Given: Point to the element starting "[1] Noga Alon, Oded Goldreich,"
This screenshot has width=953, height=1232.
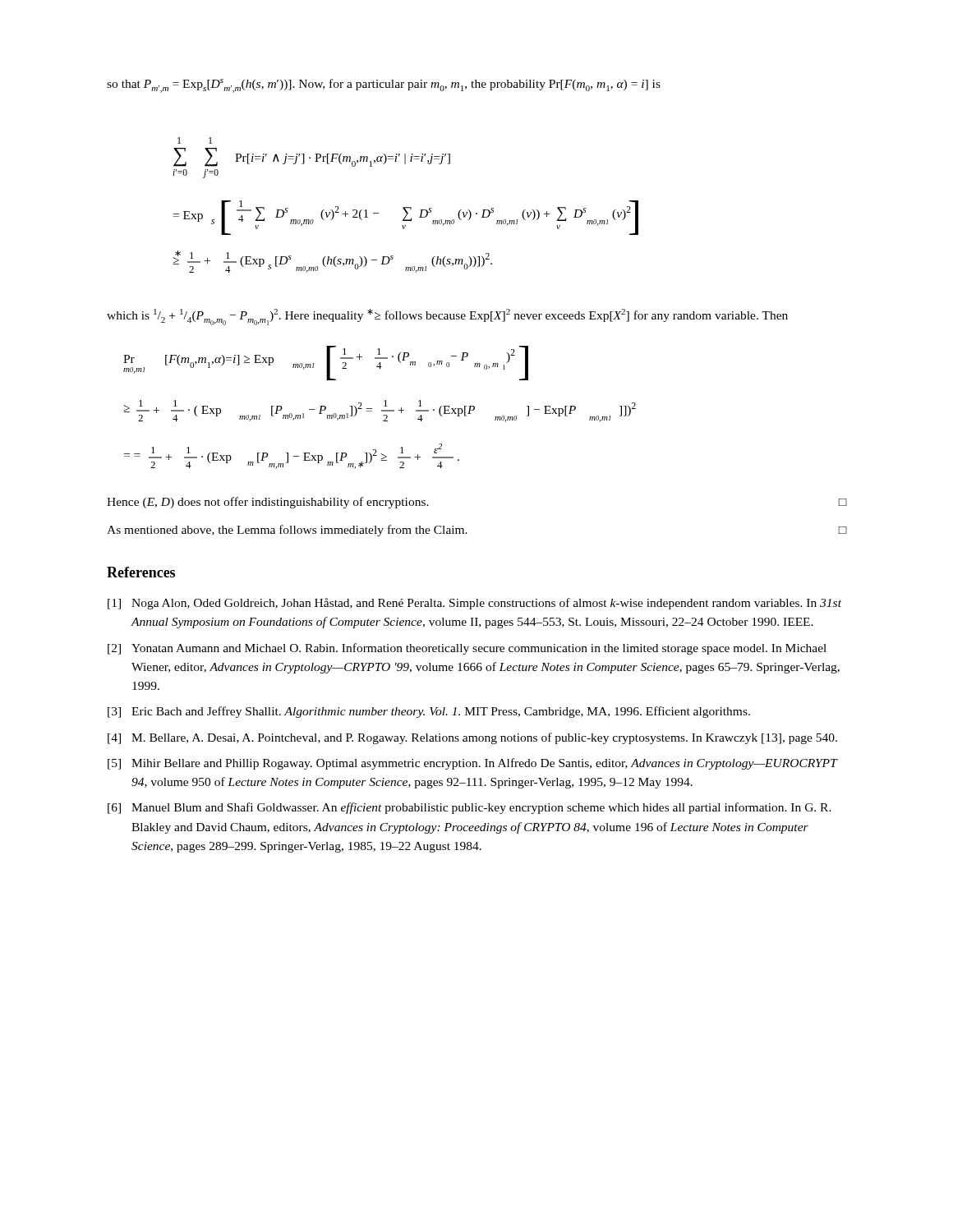Looking at the screenshot, I should [x=476, y=612].
